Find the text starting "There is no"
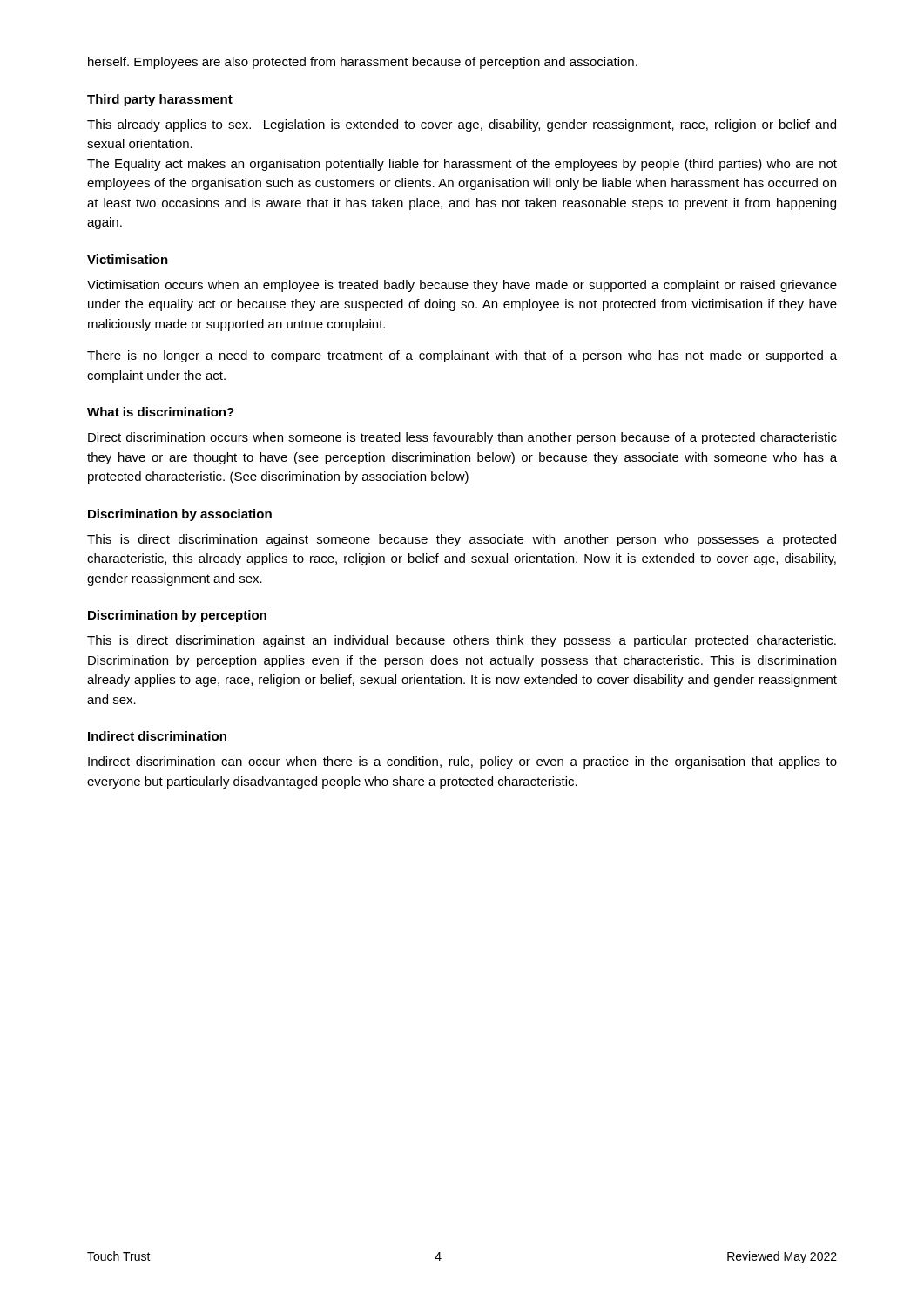Screen dimensions: 1307x924 point(462,365)
